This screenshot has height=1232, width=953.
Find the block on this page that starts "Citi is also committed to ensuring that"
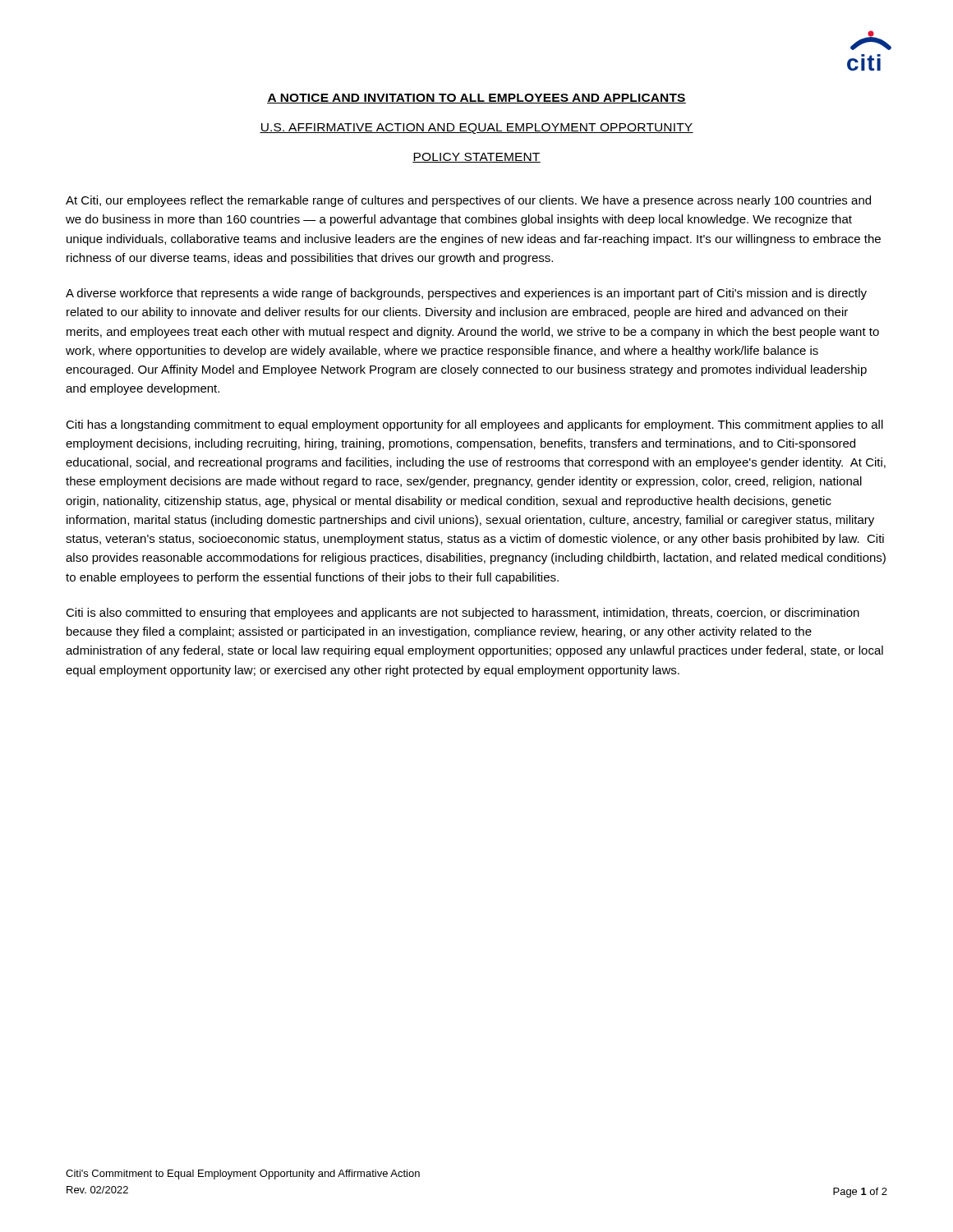point(475,641)
